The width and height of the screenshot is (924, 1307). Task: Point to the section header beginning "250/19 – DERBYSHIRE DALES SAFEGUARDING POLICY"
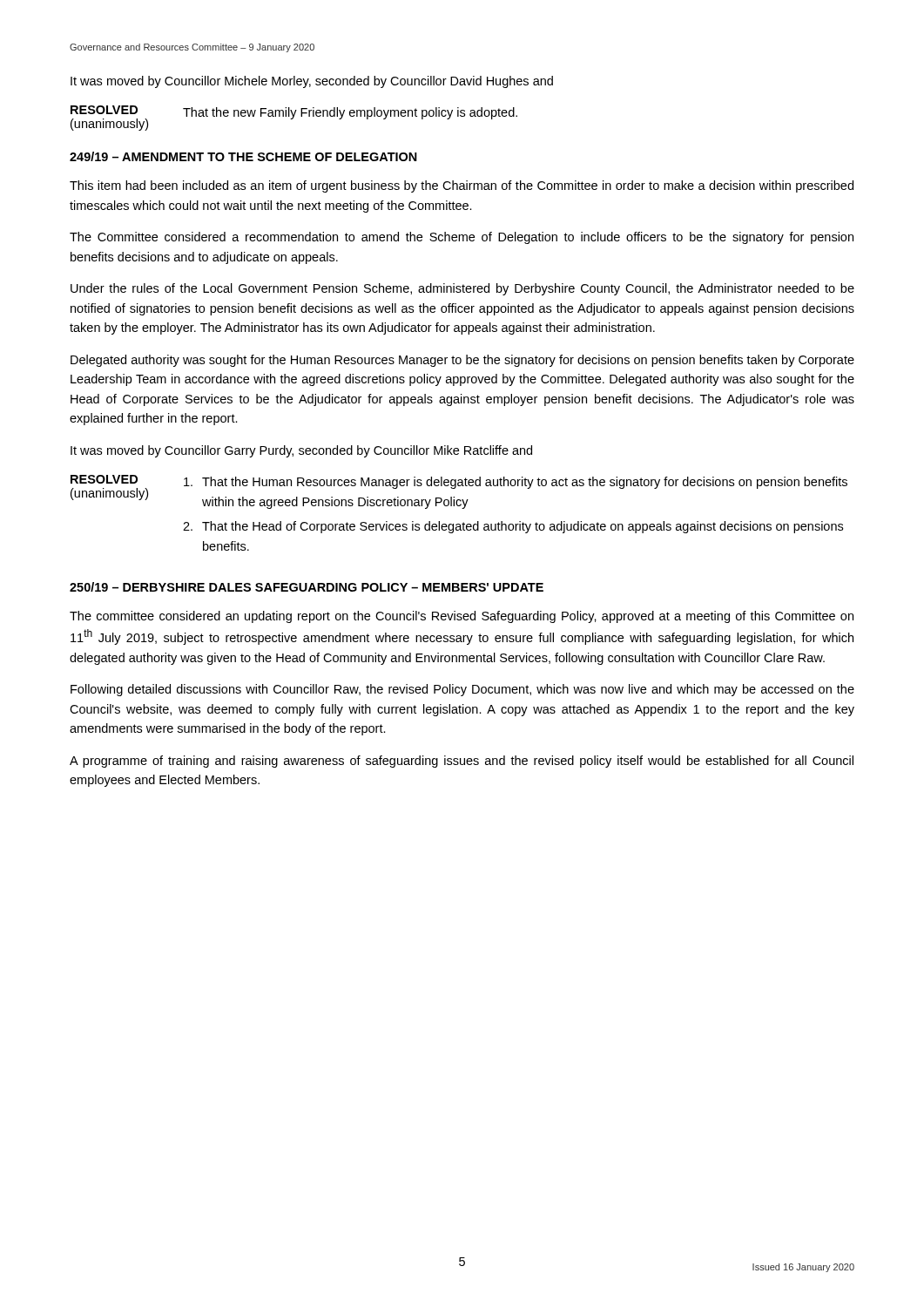click(x=307, y=587)
